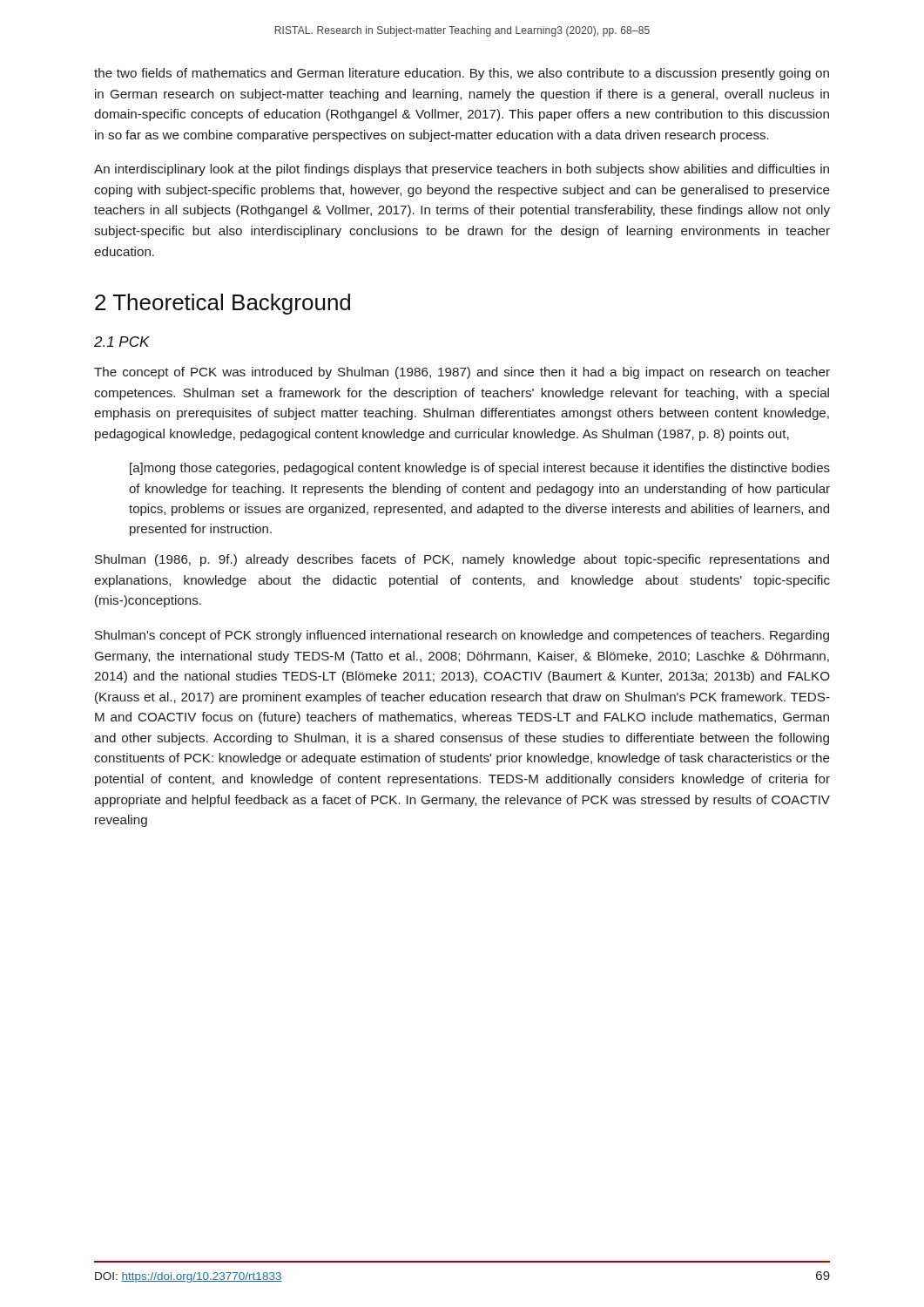Locate the text block starting "[a]mong those categories, pedagogical content knowledge is of"
The width and height of the screenshot is (924, 1307).
pos(479,498)
